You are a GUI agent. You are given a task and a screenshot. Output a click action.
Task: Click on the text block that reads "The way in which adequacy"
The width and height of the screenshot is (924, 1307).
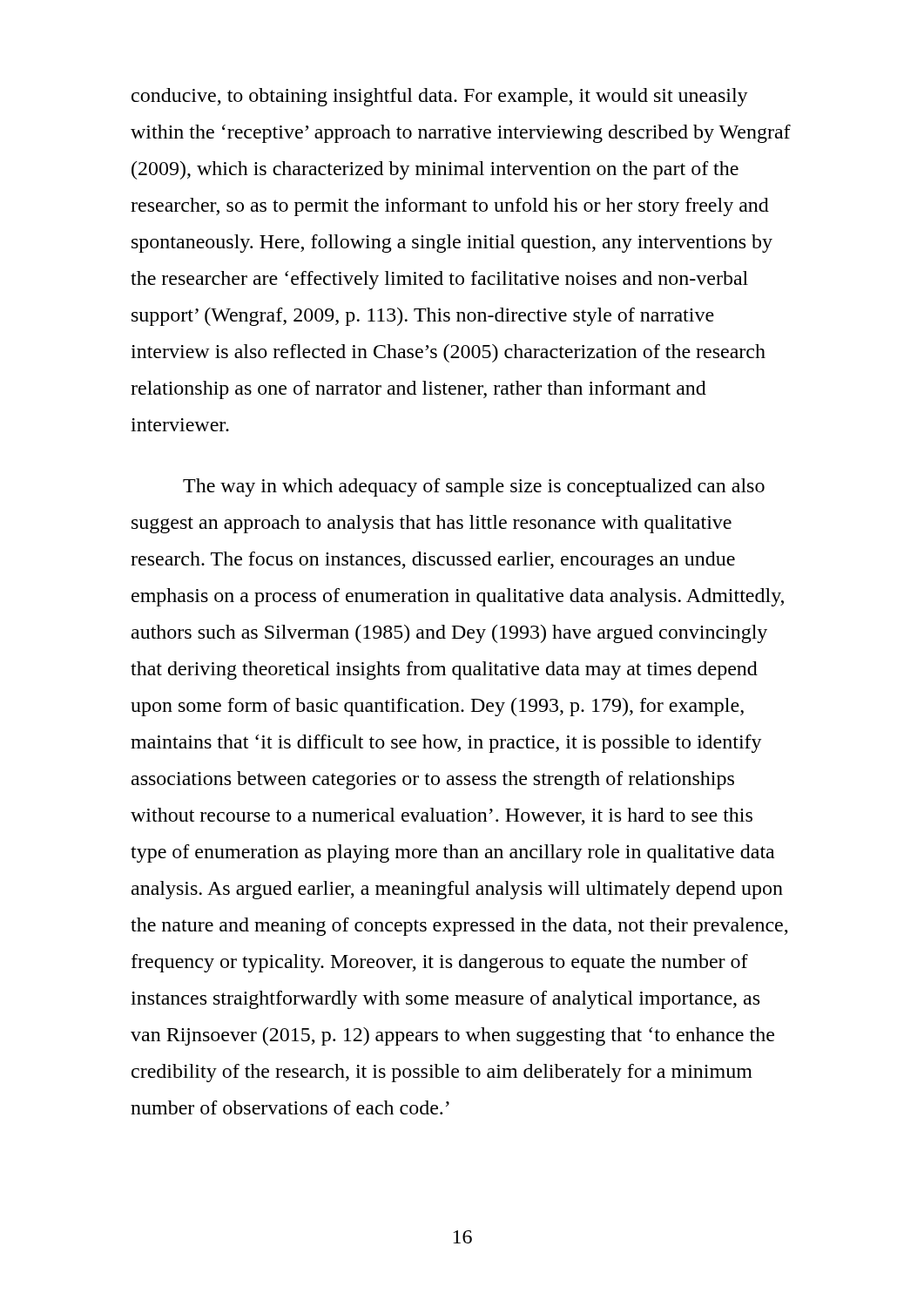pyautogui.click(x=460, y=796)
